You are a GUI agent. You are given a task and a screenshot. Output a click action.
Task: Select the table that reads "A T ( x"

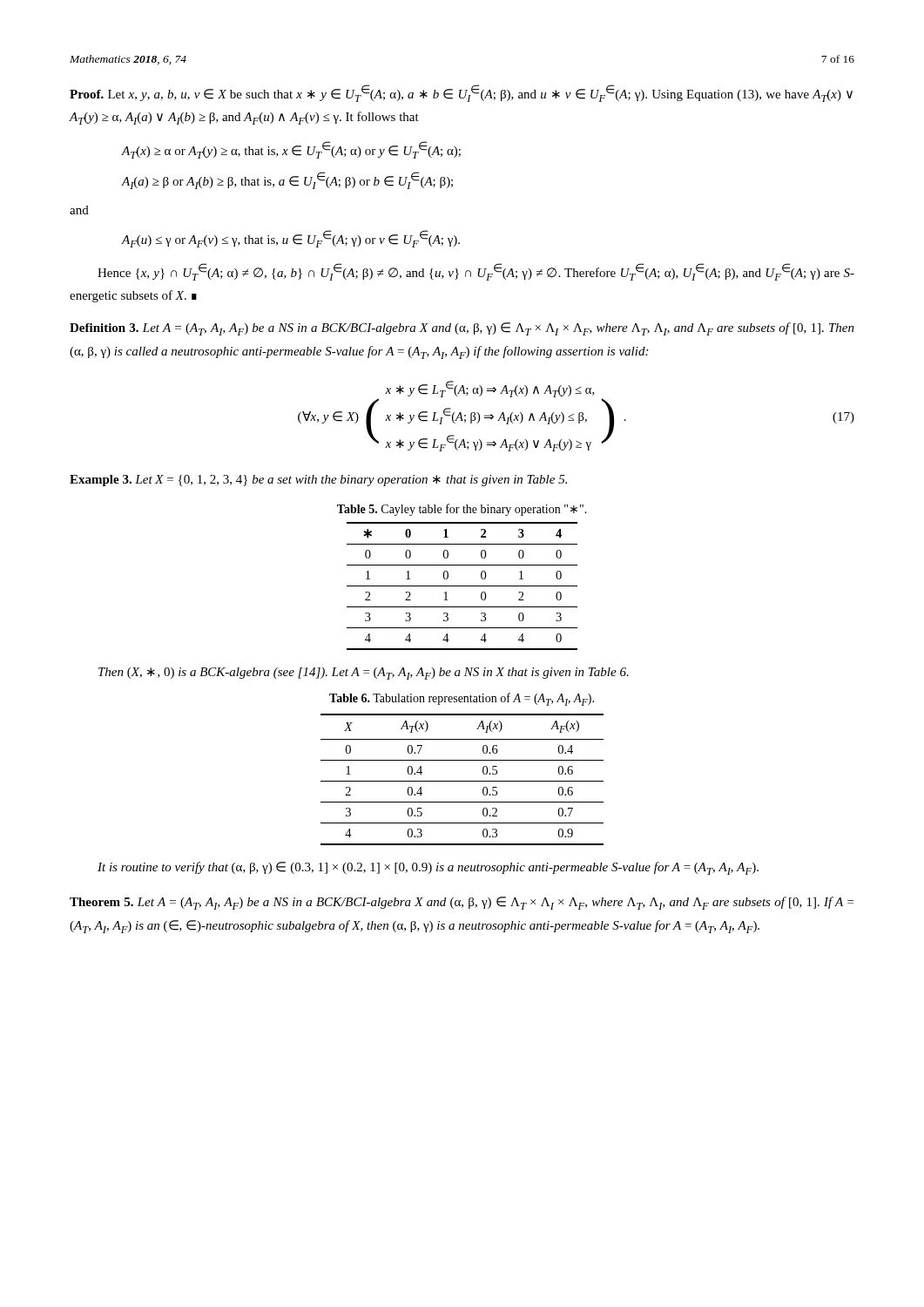[x=462, y=779]
